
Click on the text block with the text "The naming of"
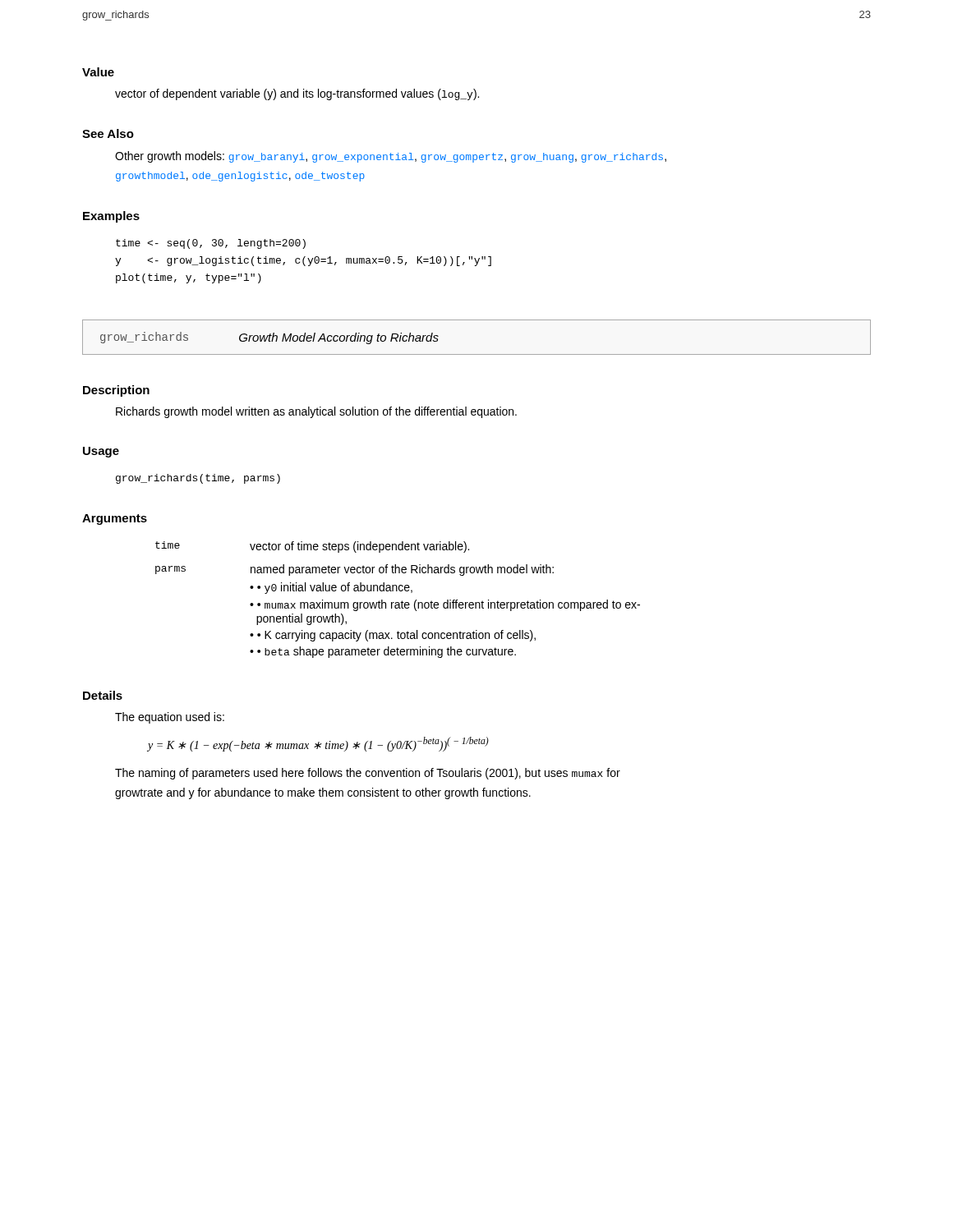tap(368, 783)
